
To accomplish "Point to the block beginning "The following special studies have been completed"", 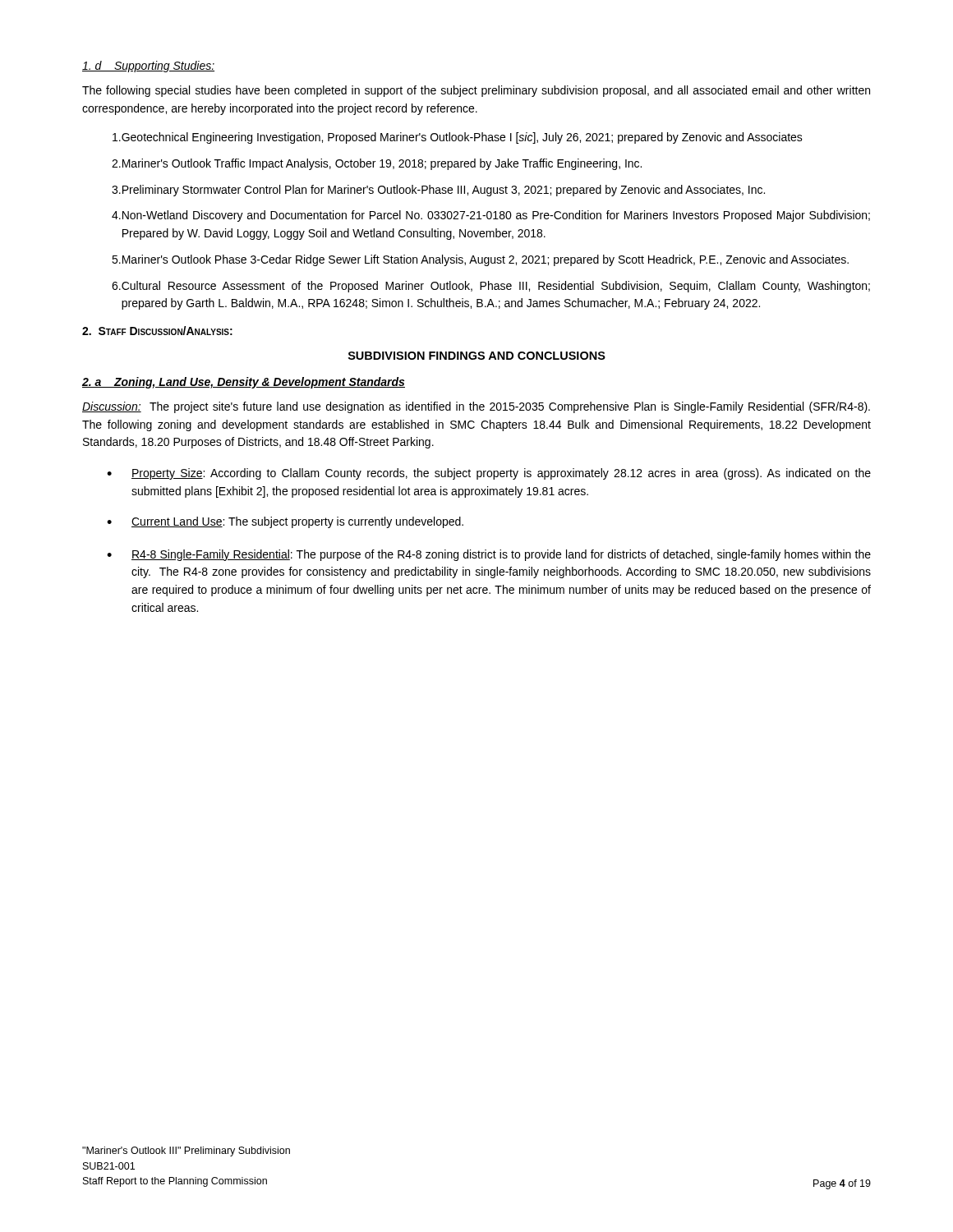I will tap(476, 99).
